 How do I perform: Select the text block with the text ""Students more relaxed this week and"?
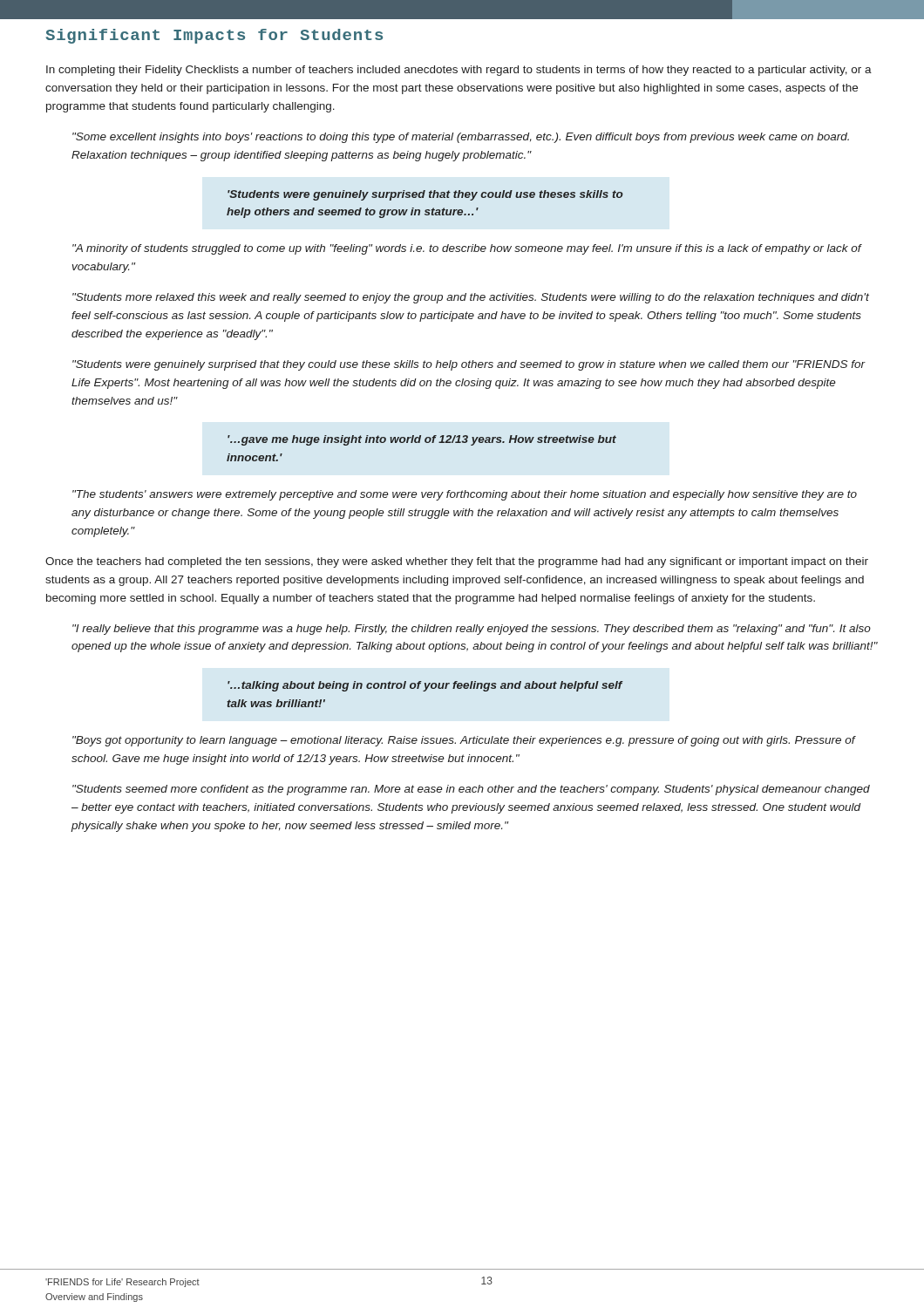(x=470, y=315)
